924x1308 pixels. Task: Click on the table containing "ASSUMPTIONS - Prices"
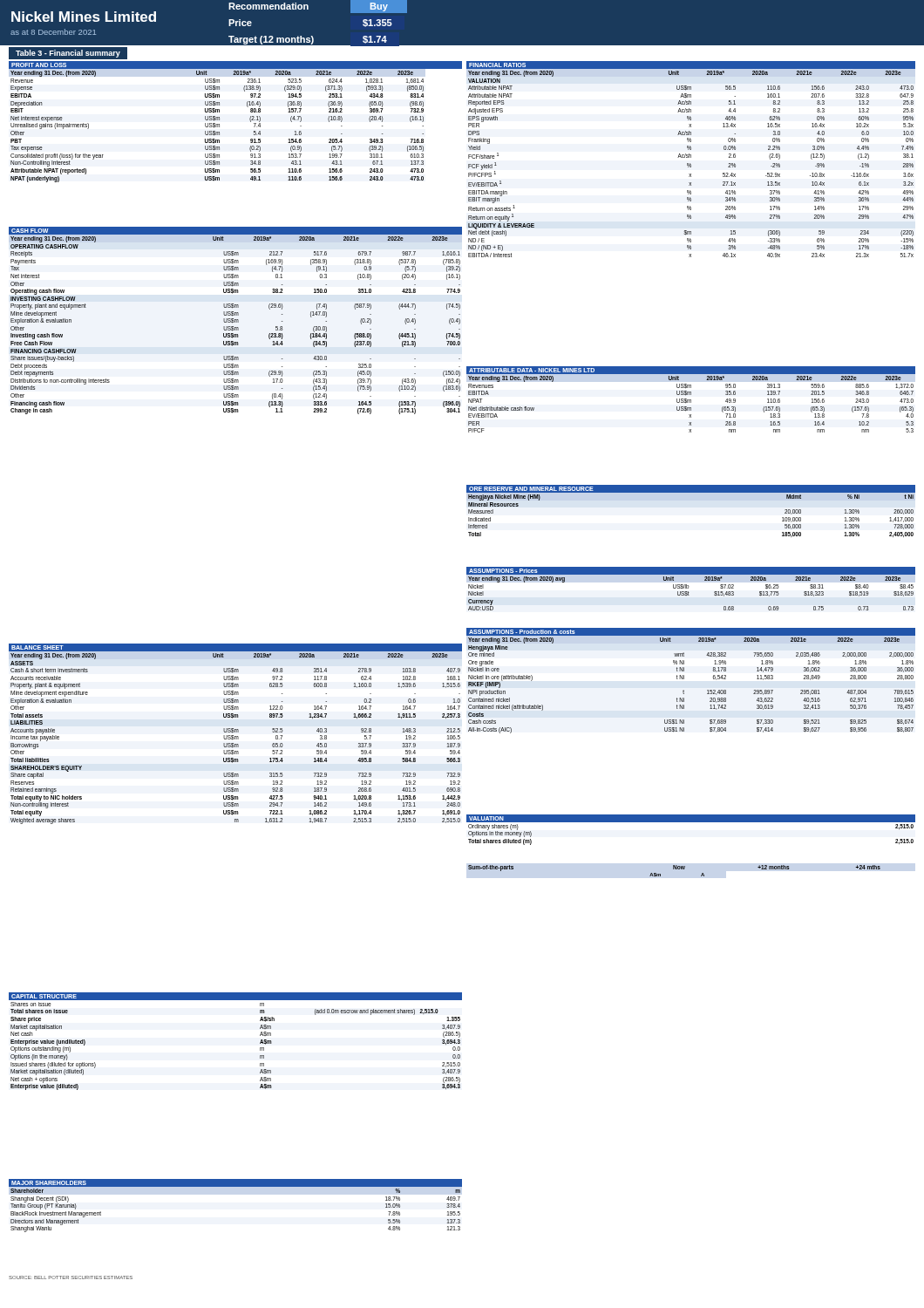[x=691, y=590]
